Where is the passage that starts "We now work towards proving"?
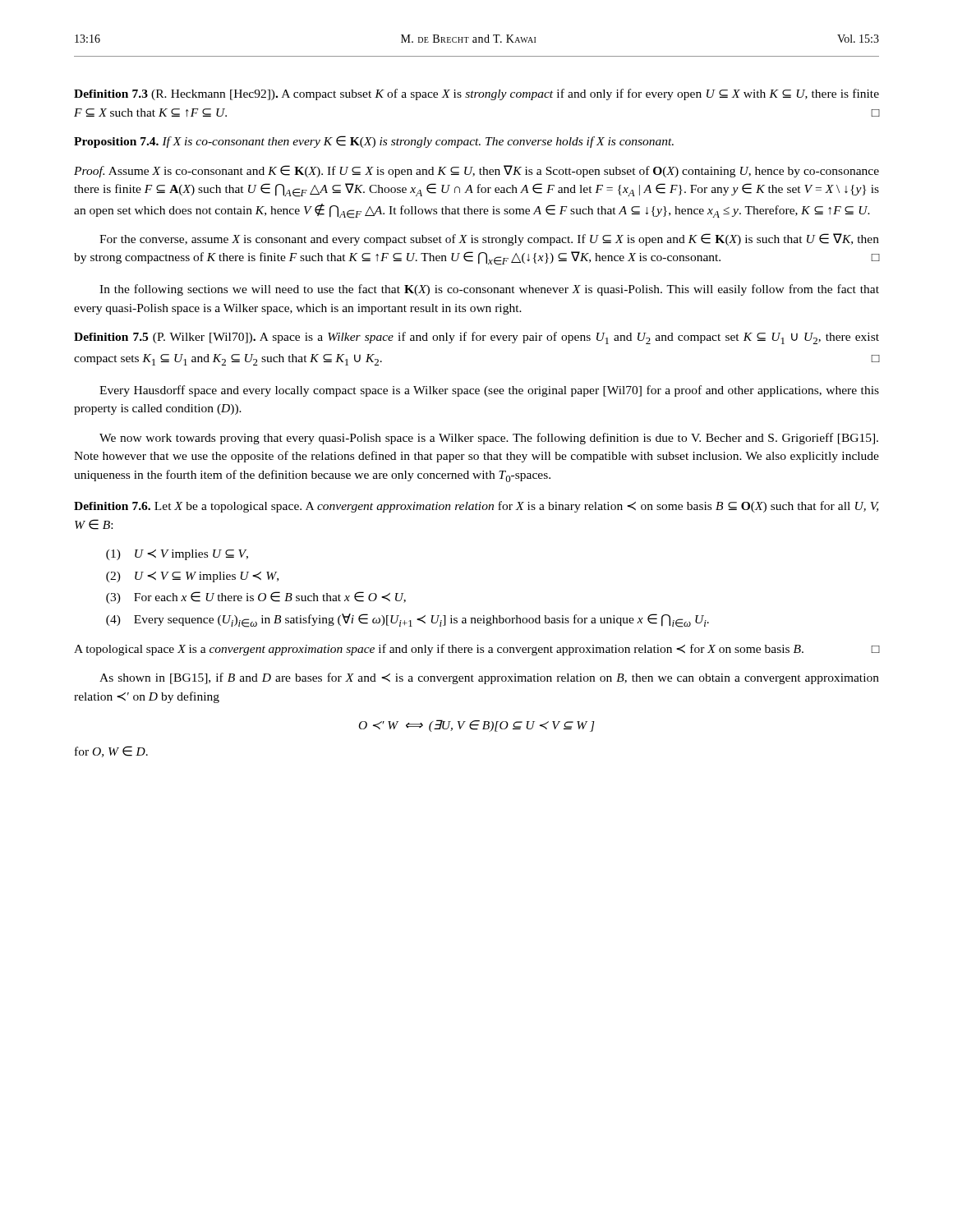The height and width of the screenshot is (1232, 953). (476, 458)
